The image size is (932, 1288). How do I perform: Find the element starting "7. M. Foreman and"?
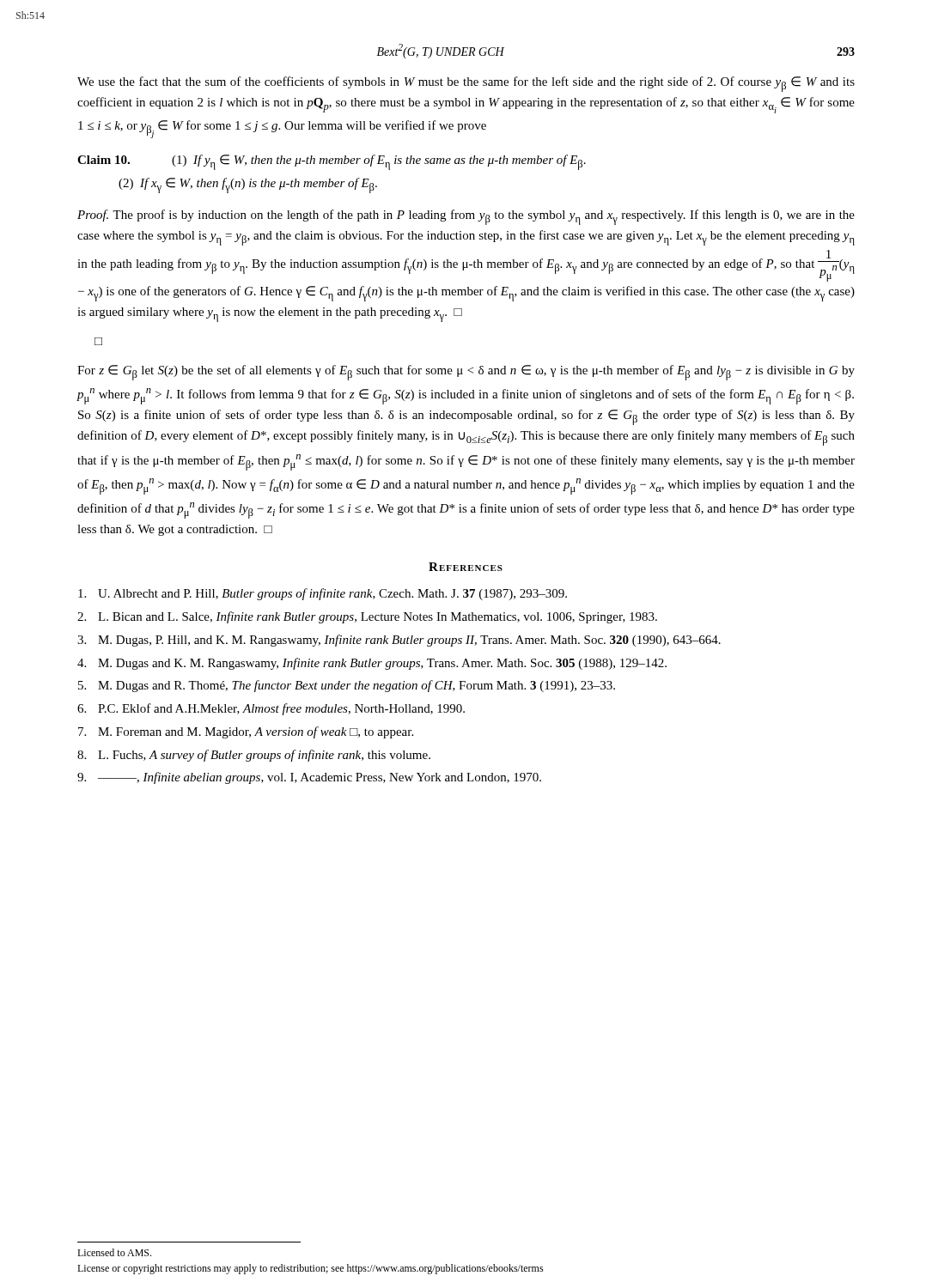(246, 732)
